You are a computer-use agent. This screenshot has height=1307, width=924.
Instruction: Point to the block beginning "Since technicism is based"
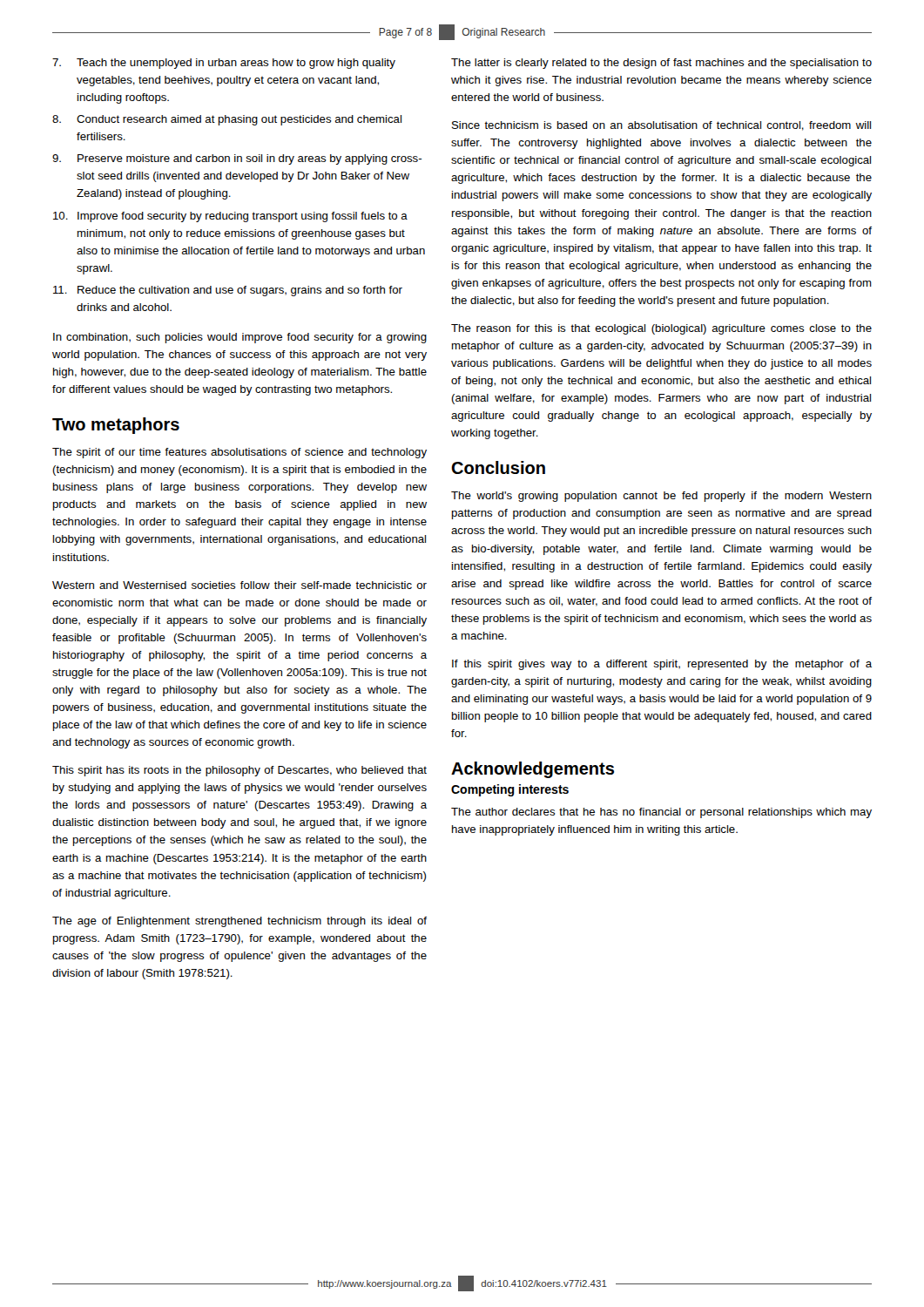(x=661, y=213)
